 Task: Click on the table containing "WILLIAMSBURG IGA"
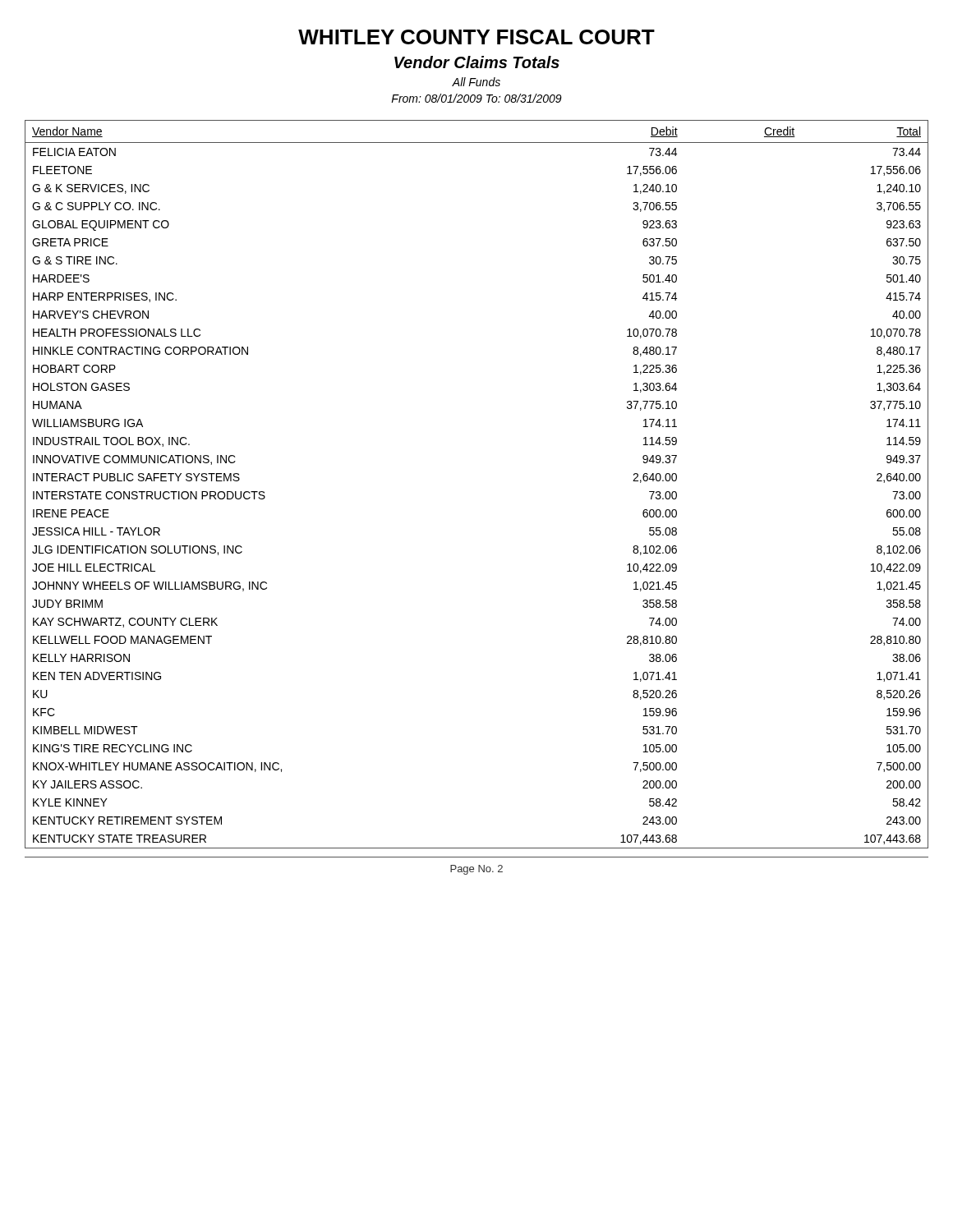click(x=476, y=484)
